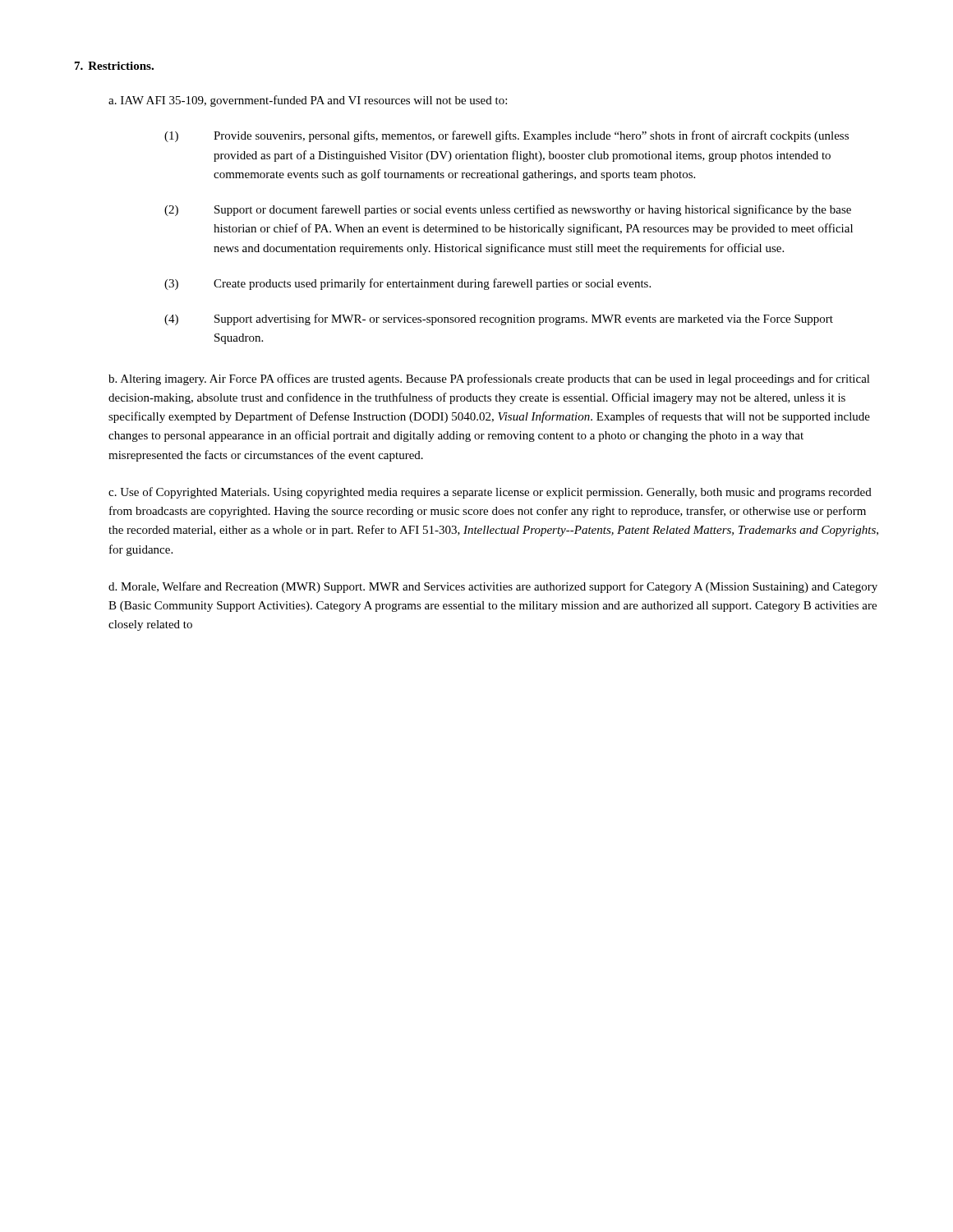Find the block on this page that starts "b. Altering imagery."
Viewport: 953px width, 1232px height.
pyautogui.click(x=489, y=416)
